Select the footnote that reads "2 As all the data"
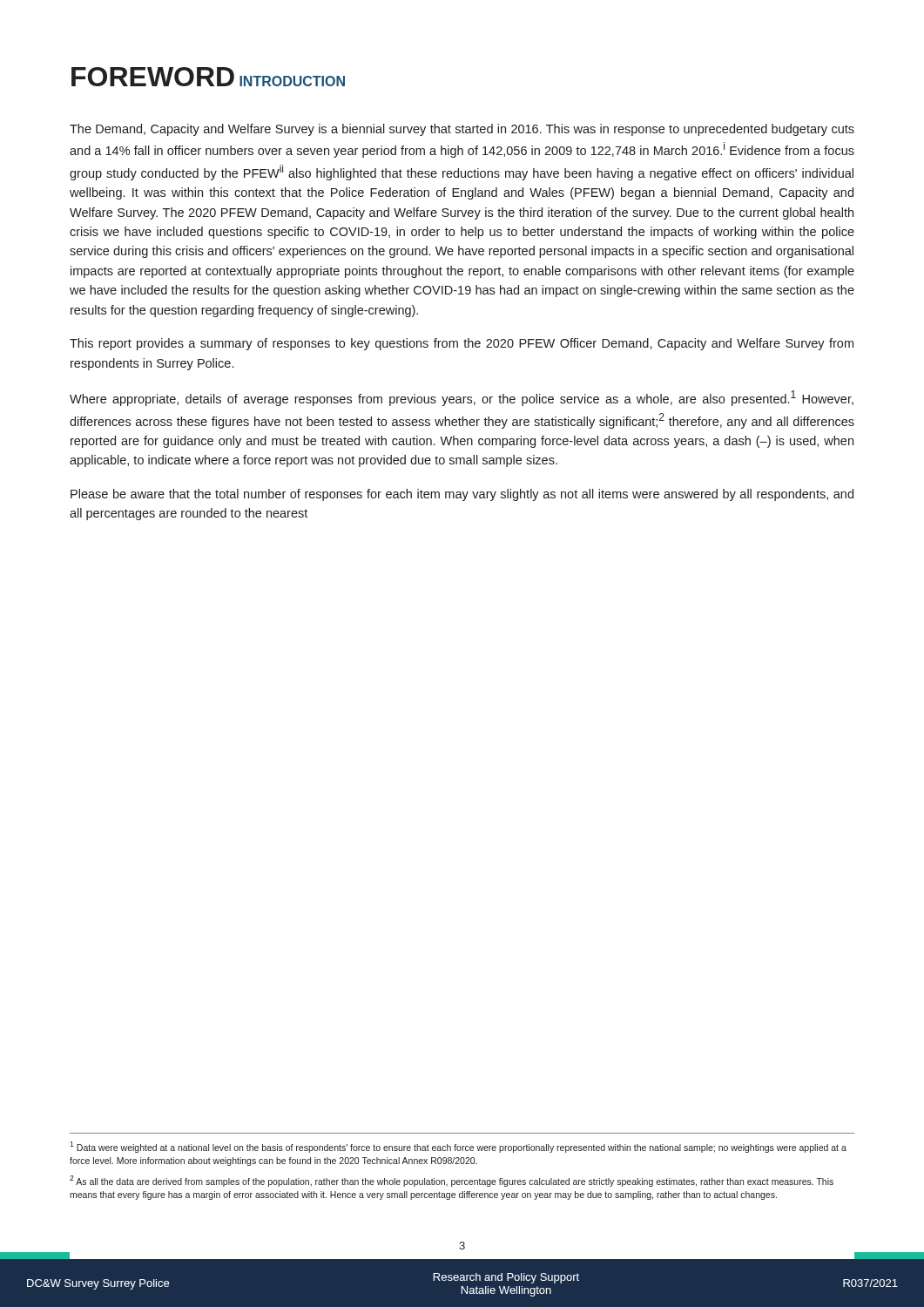924x1307 pixels. point(452,1187)
